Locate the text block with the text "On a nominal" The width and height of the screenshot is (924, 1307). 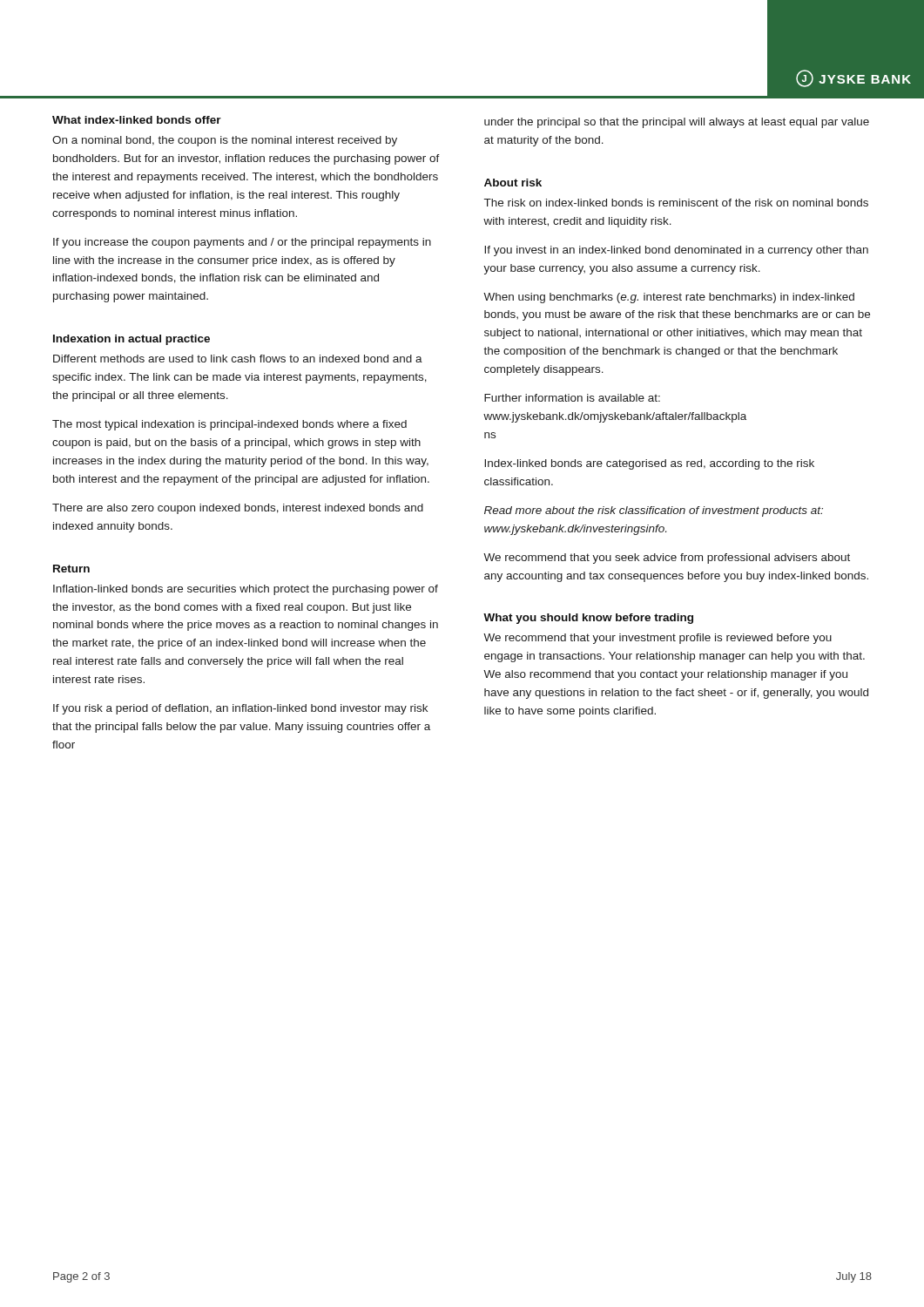pyautogui.click(x=246, y=176)
